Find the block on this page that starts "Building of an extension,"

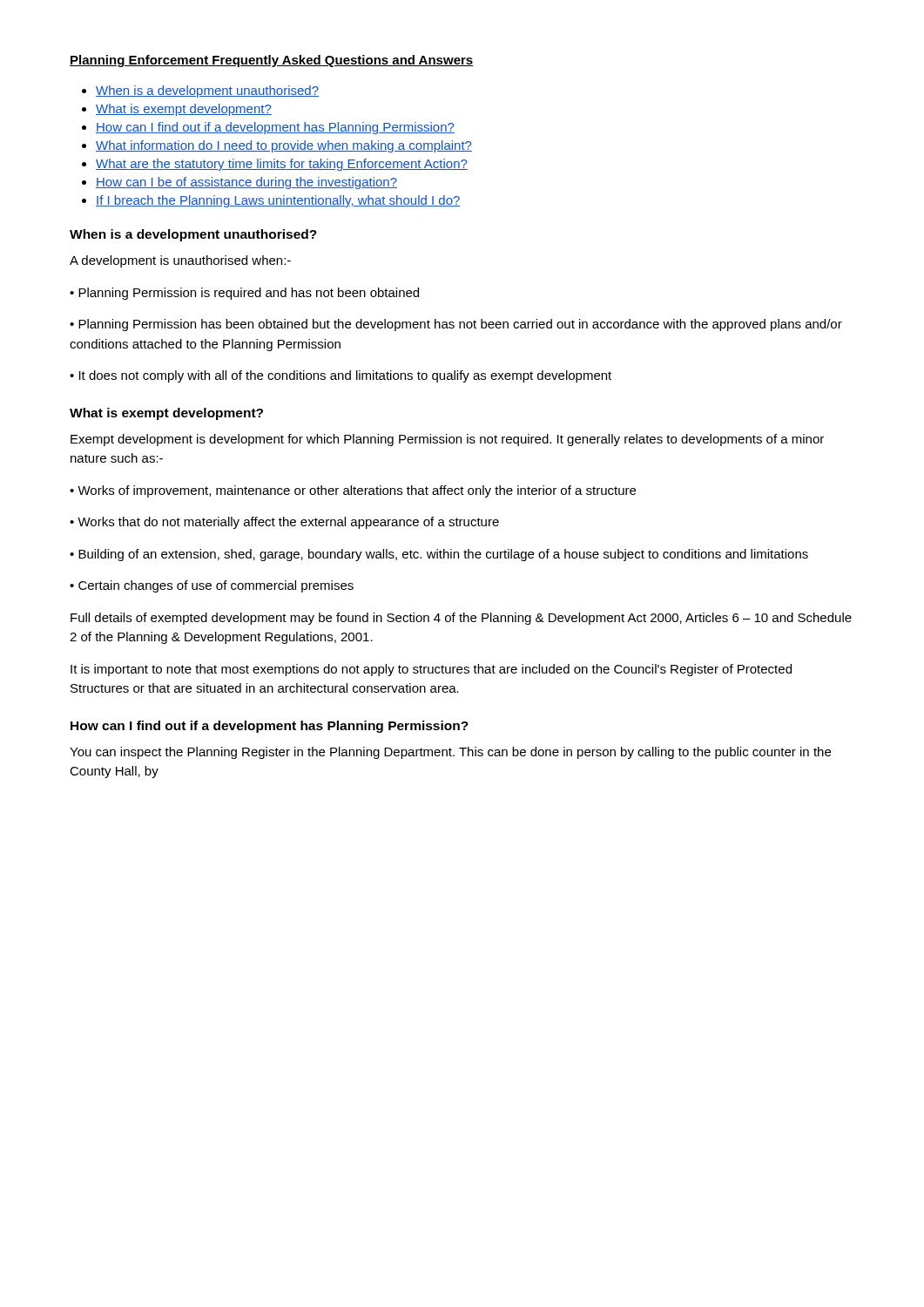(x=443, y=553)
